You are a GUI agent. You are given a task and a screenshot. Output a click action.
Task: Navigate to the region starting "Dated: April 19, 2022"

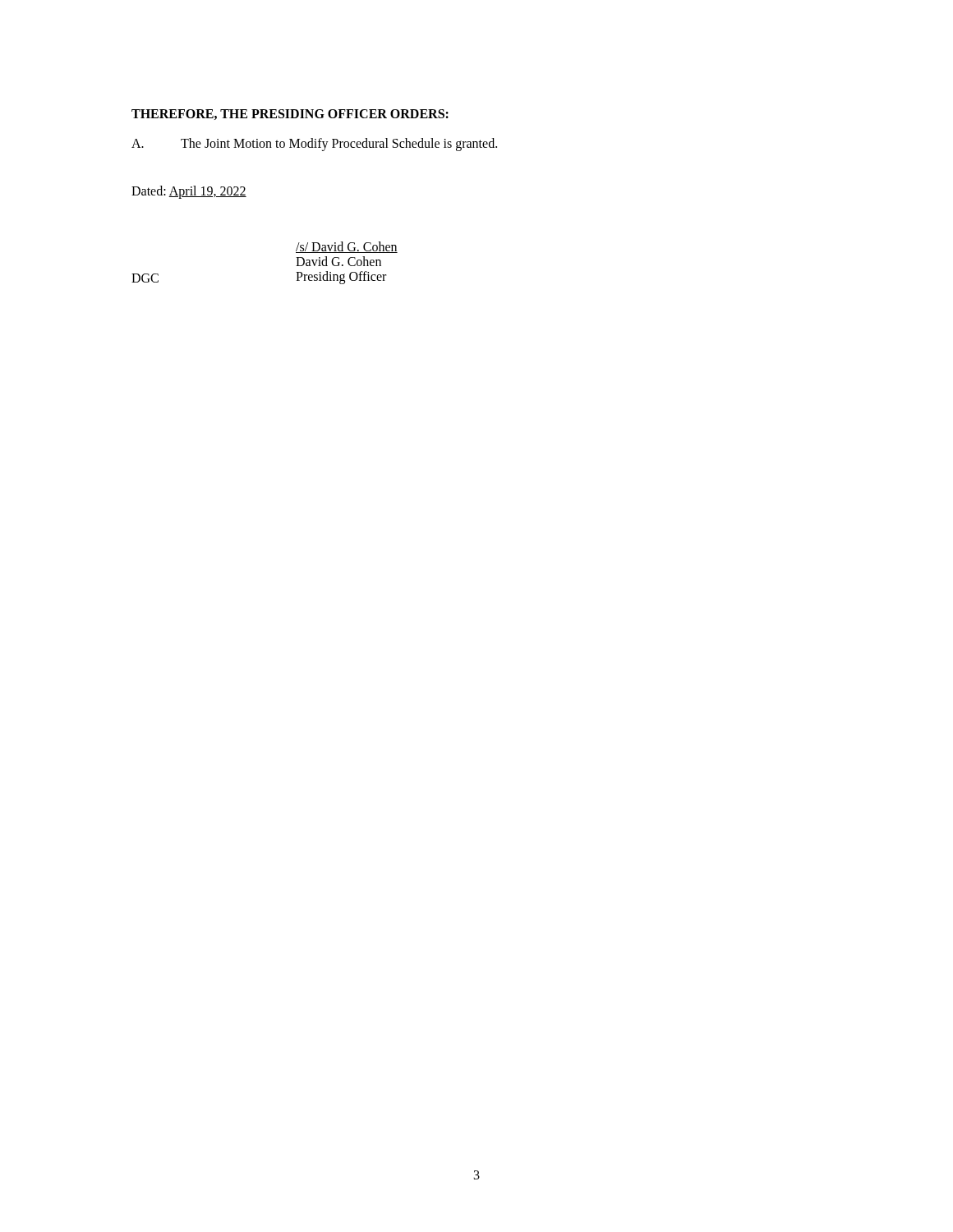point(189,191)
